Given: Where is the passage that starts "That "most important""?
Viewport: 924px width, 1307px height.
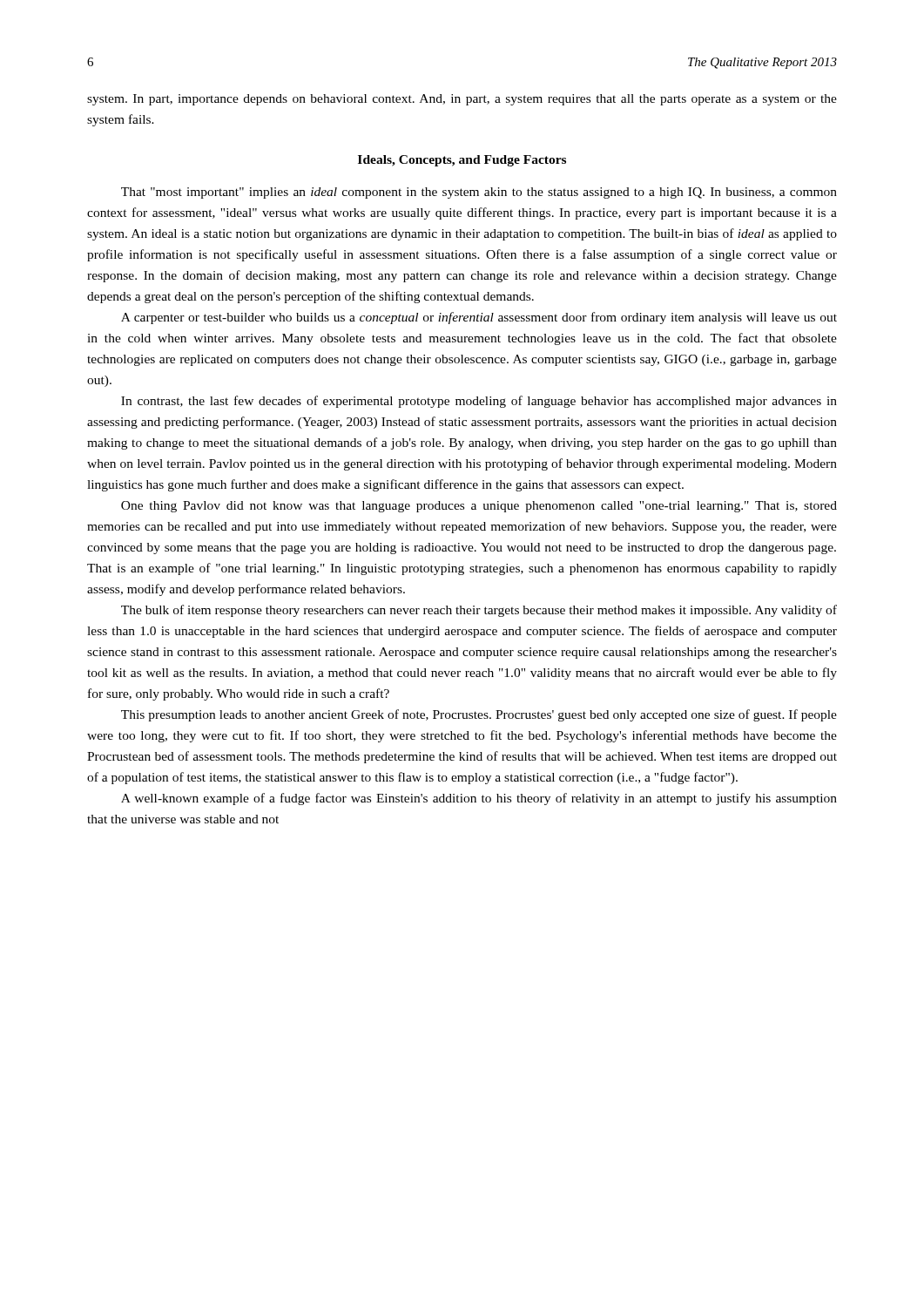Looking at the screenshot, I should (462, 244).
